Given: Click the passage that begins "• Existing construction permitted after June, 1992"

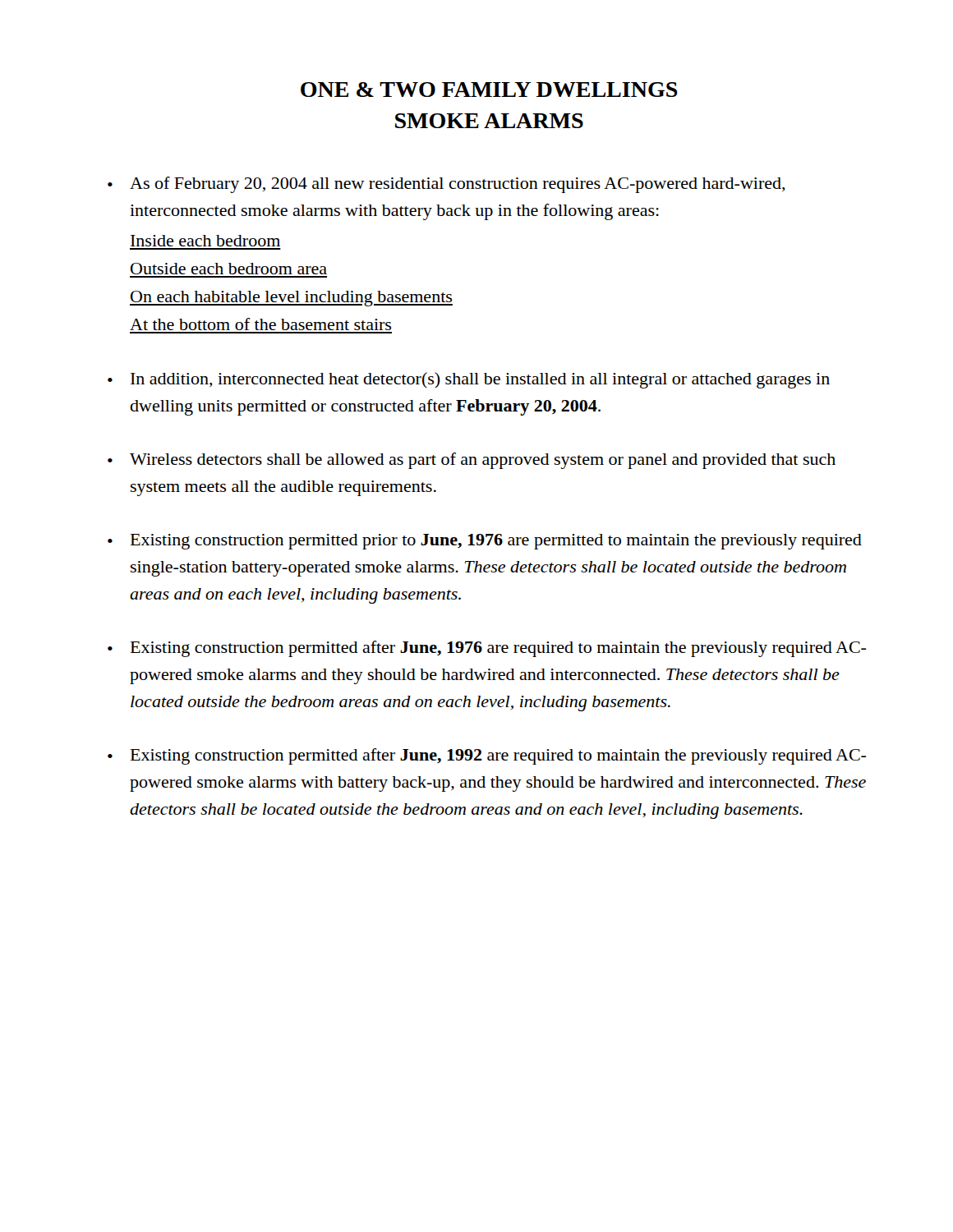Looking at the screenshot, I should [x=489, y=781].
